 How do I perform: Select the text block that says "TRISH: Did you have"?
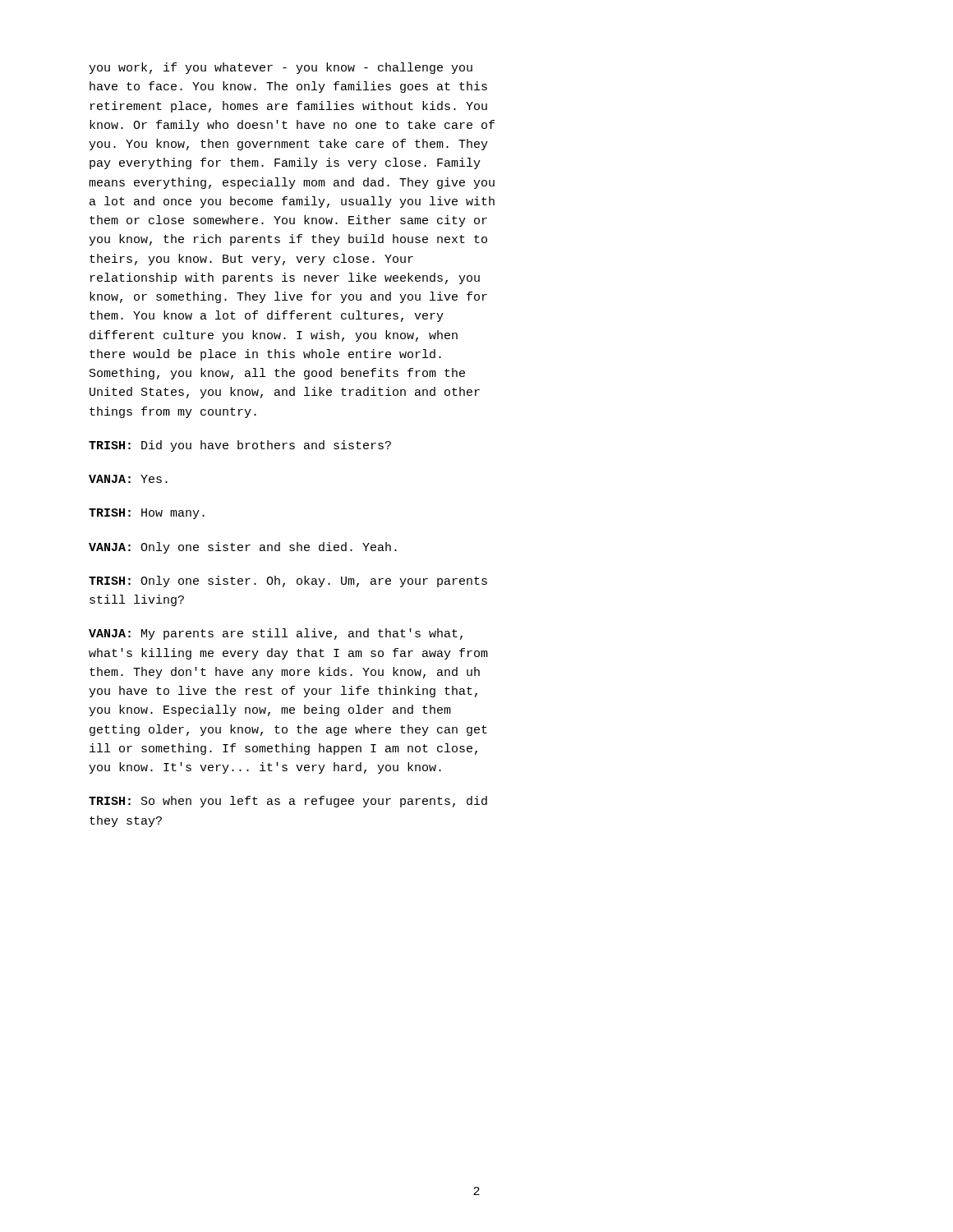pos(240,446)
